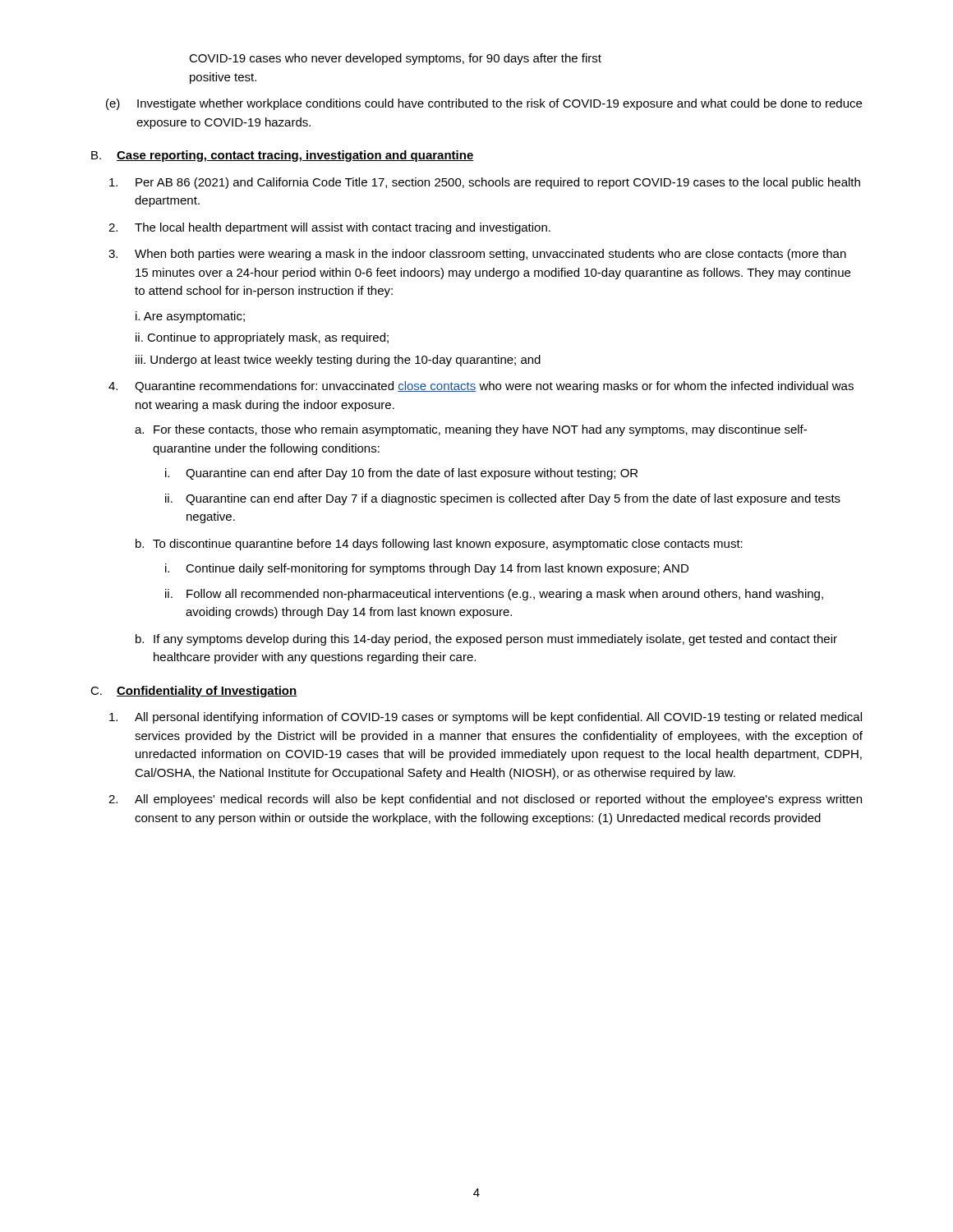Click on the list item containing "i. Quarantine can end after Day 10 from"
The image size is (953, 1232).
513,473
